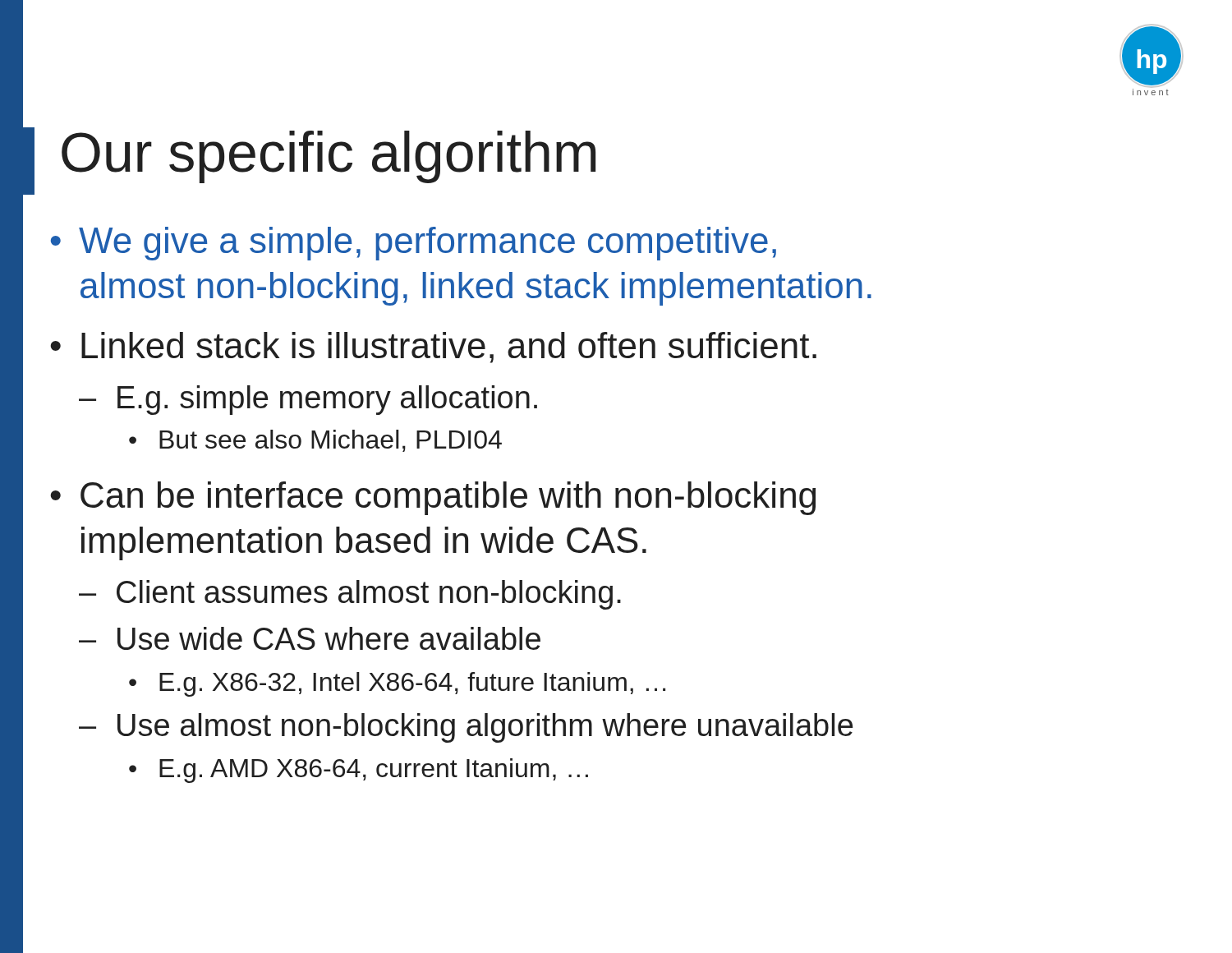1232x953 pixels.
Task: Click on the text block starting "E.g. AMD X86-64, current Itanium, …"
Action: (x=375, y=768)
